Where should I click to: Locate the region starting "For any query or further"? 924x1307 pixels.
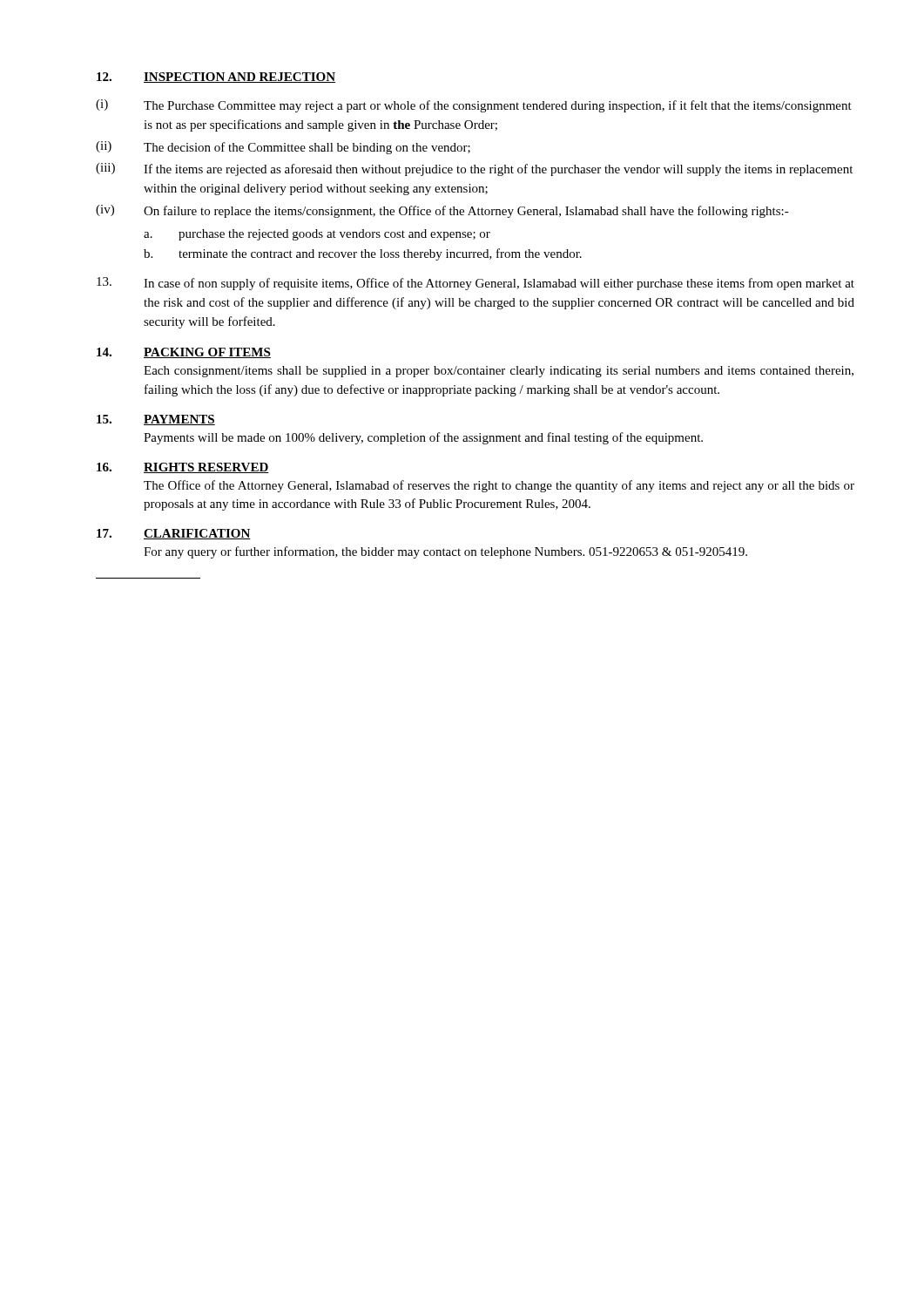click(446, 552)
